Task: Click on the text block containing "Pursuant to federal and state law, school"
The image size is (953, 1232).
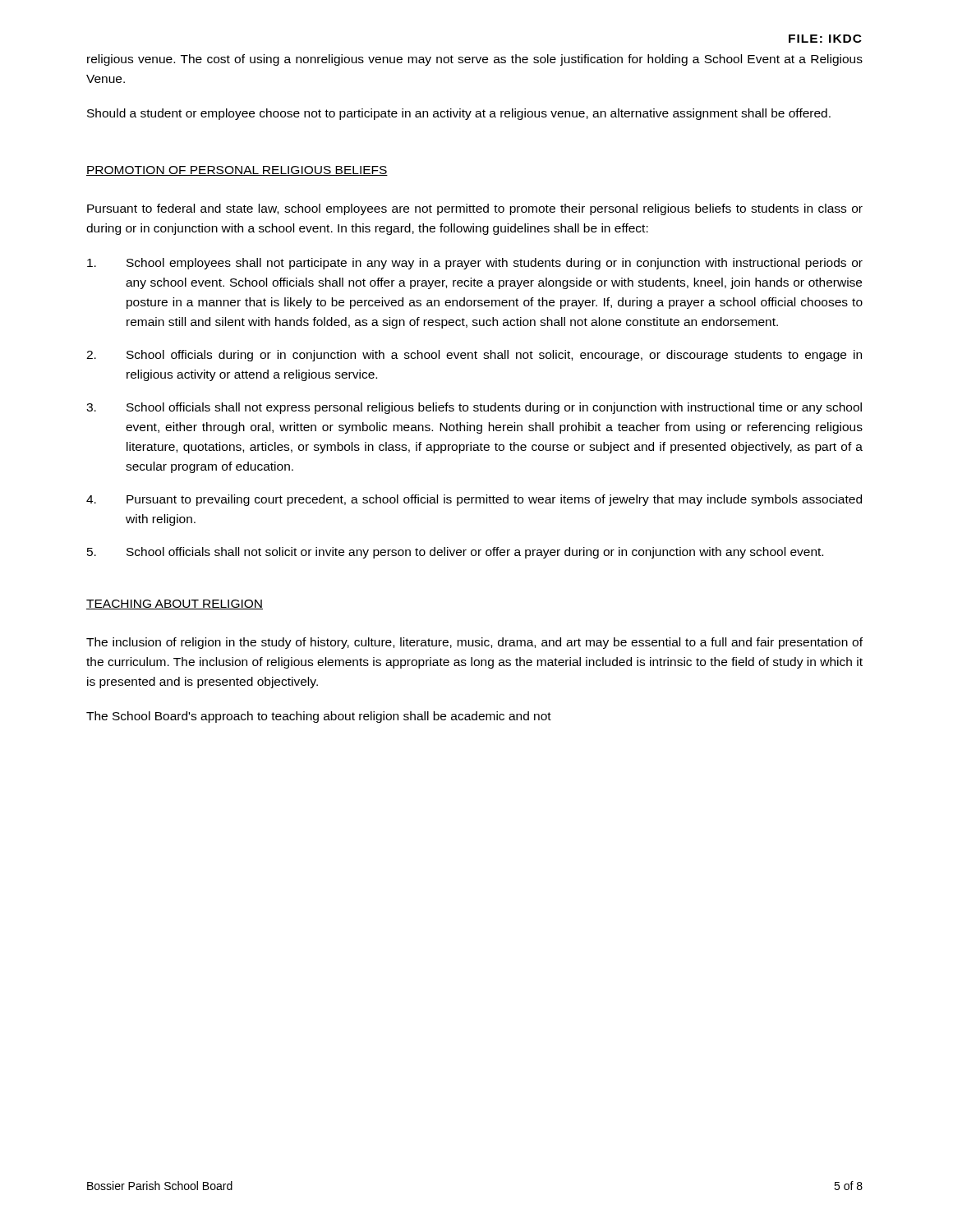Action: [x=474, y=218]
